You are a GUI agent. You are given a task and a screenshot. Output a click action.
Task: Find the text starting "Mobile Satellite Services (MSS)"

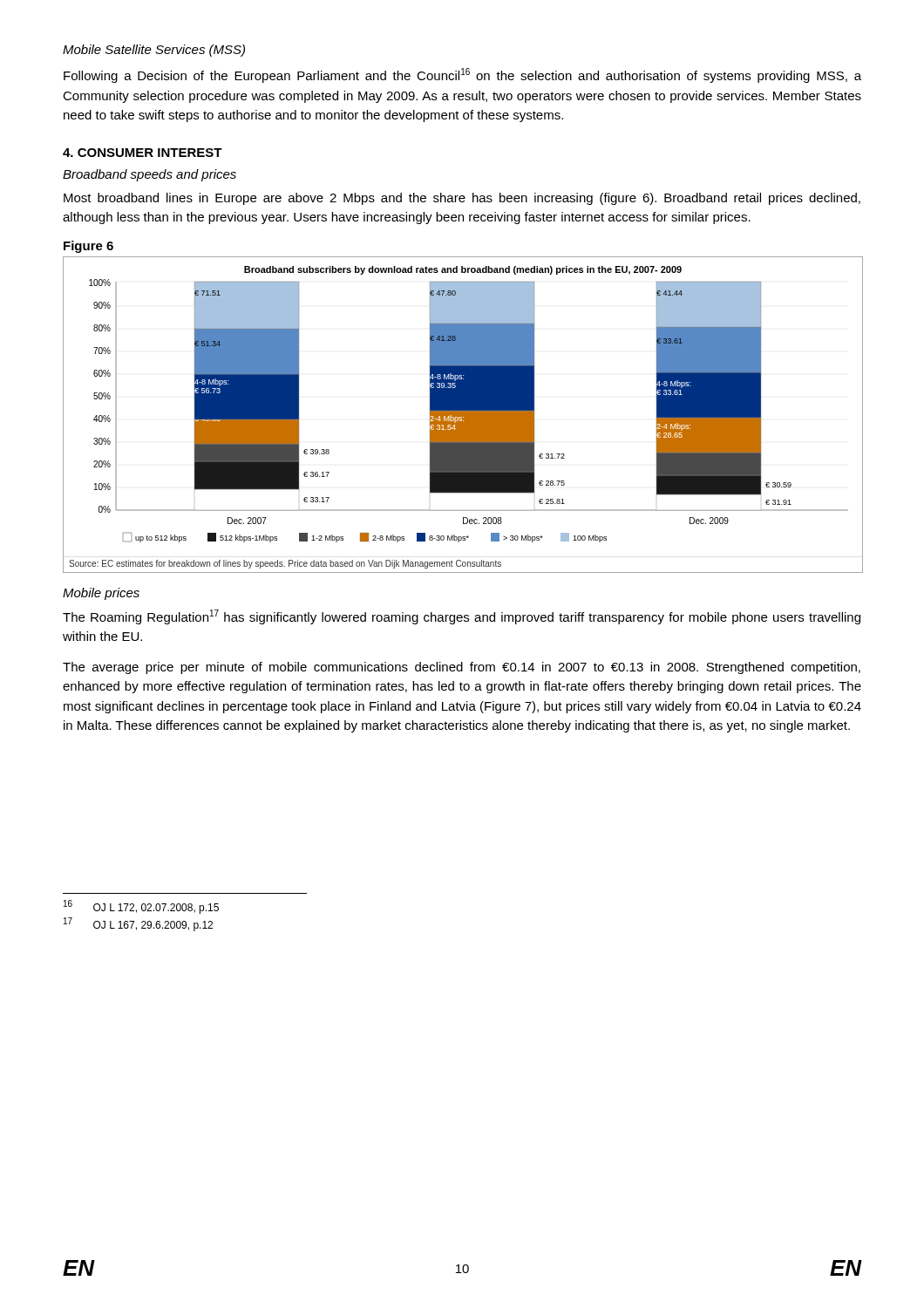pyautogui.click(x=154, y=49)
